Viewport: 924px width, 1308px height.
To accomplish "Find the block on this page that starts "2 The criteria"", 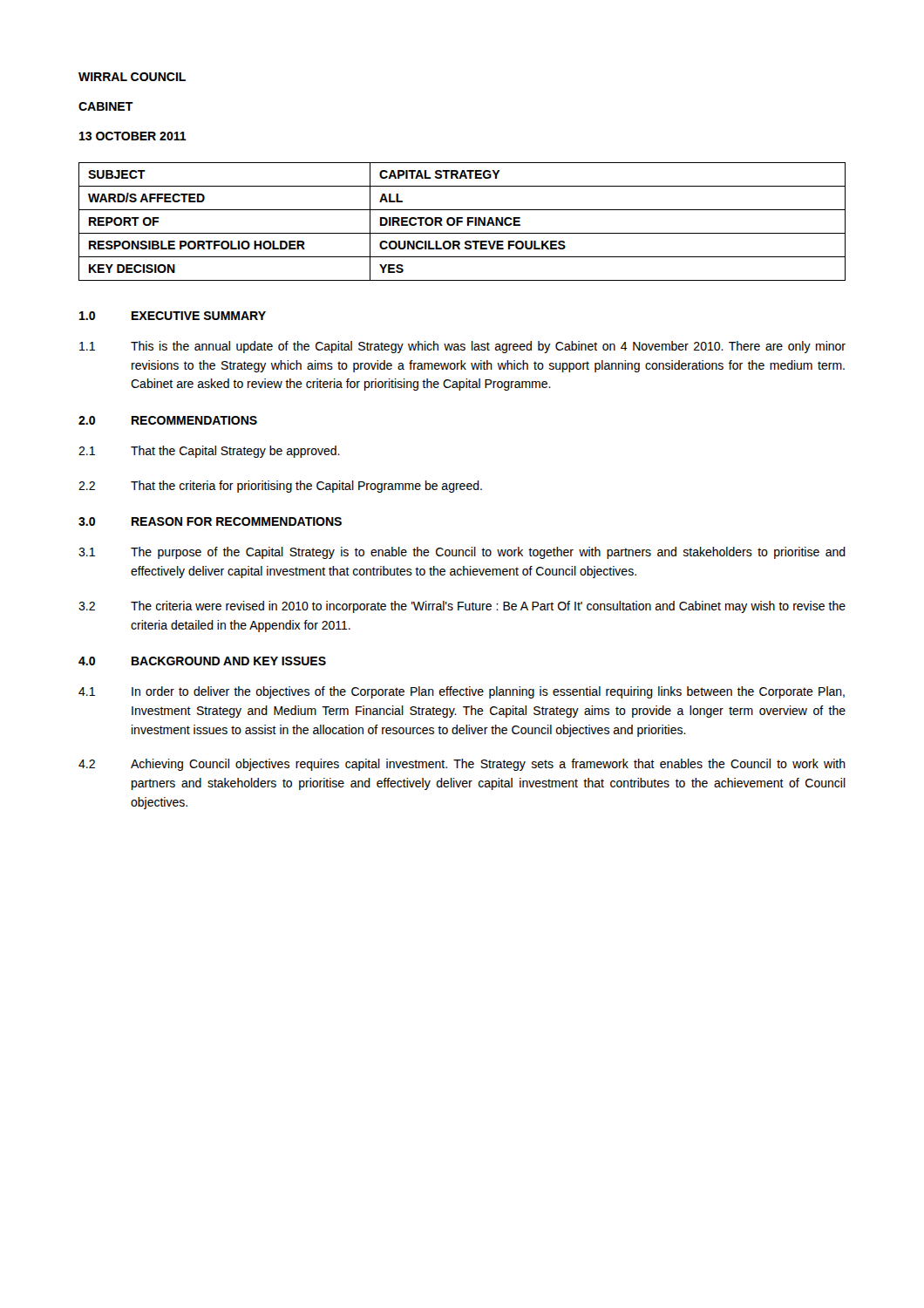I will coord(462,616).
